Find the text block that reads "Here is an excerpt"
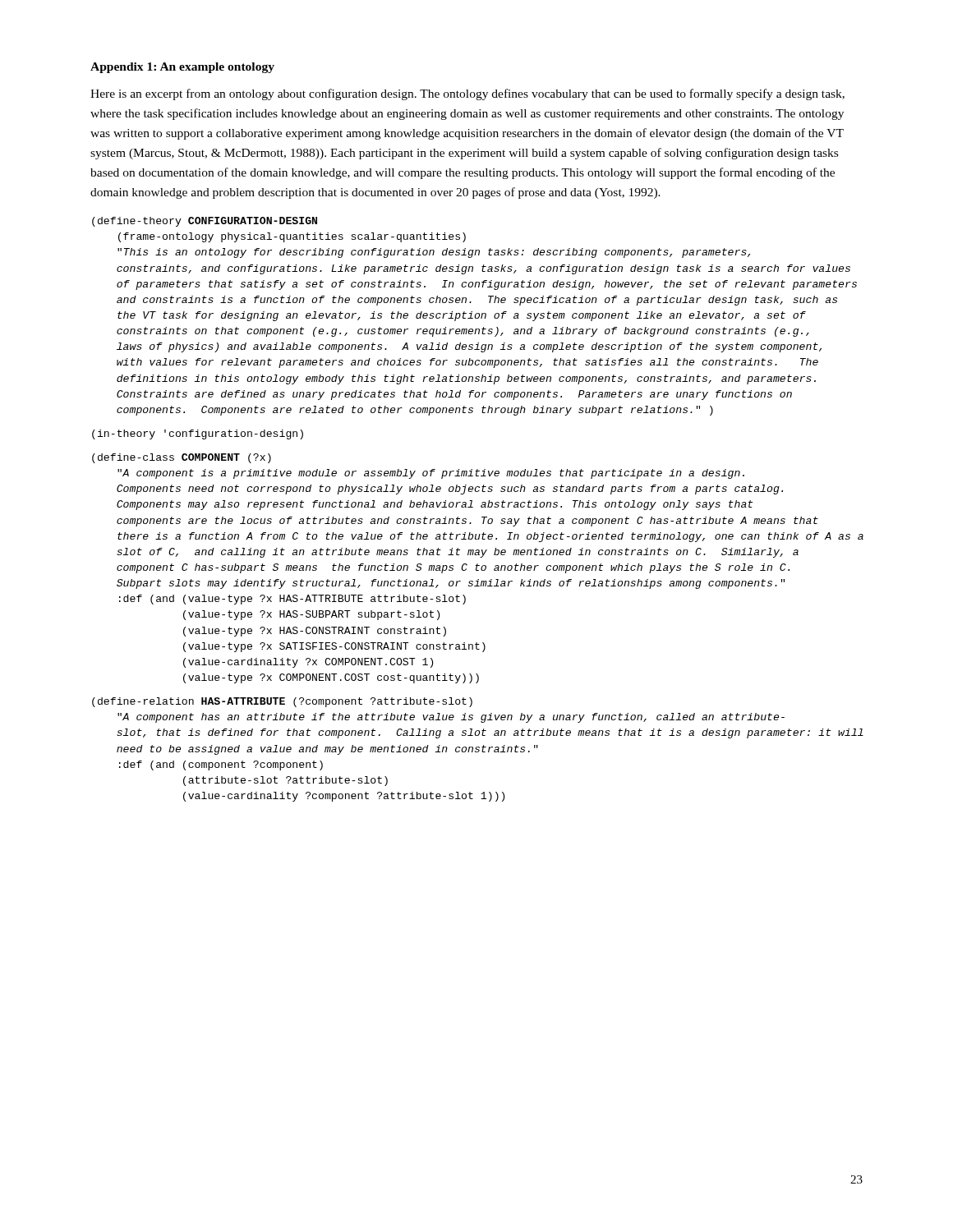 [468, 143]
